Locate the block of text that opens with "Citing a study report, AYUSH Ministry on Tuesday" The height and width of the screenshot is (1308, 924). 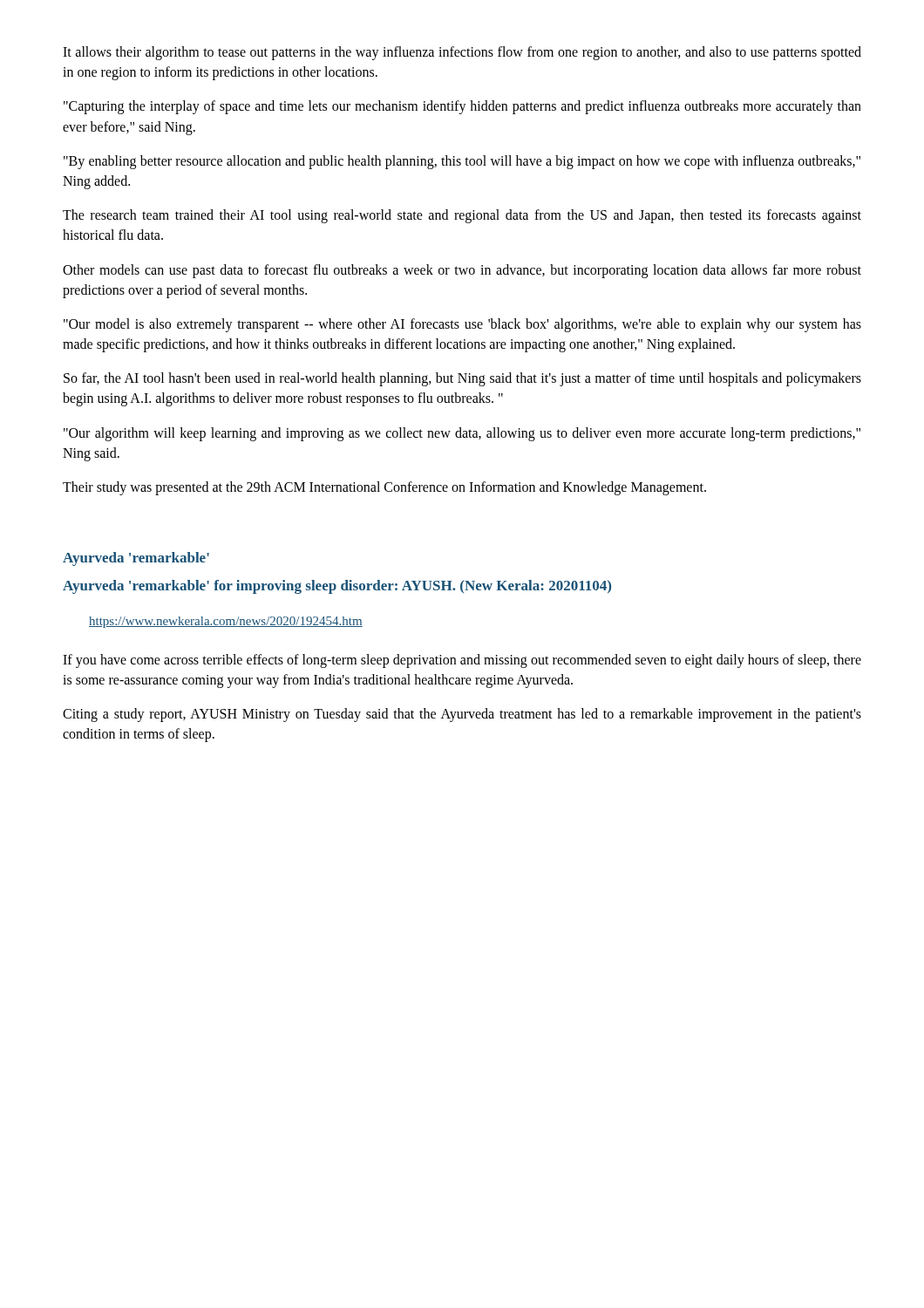(462, 724)
